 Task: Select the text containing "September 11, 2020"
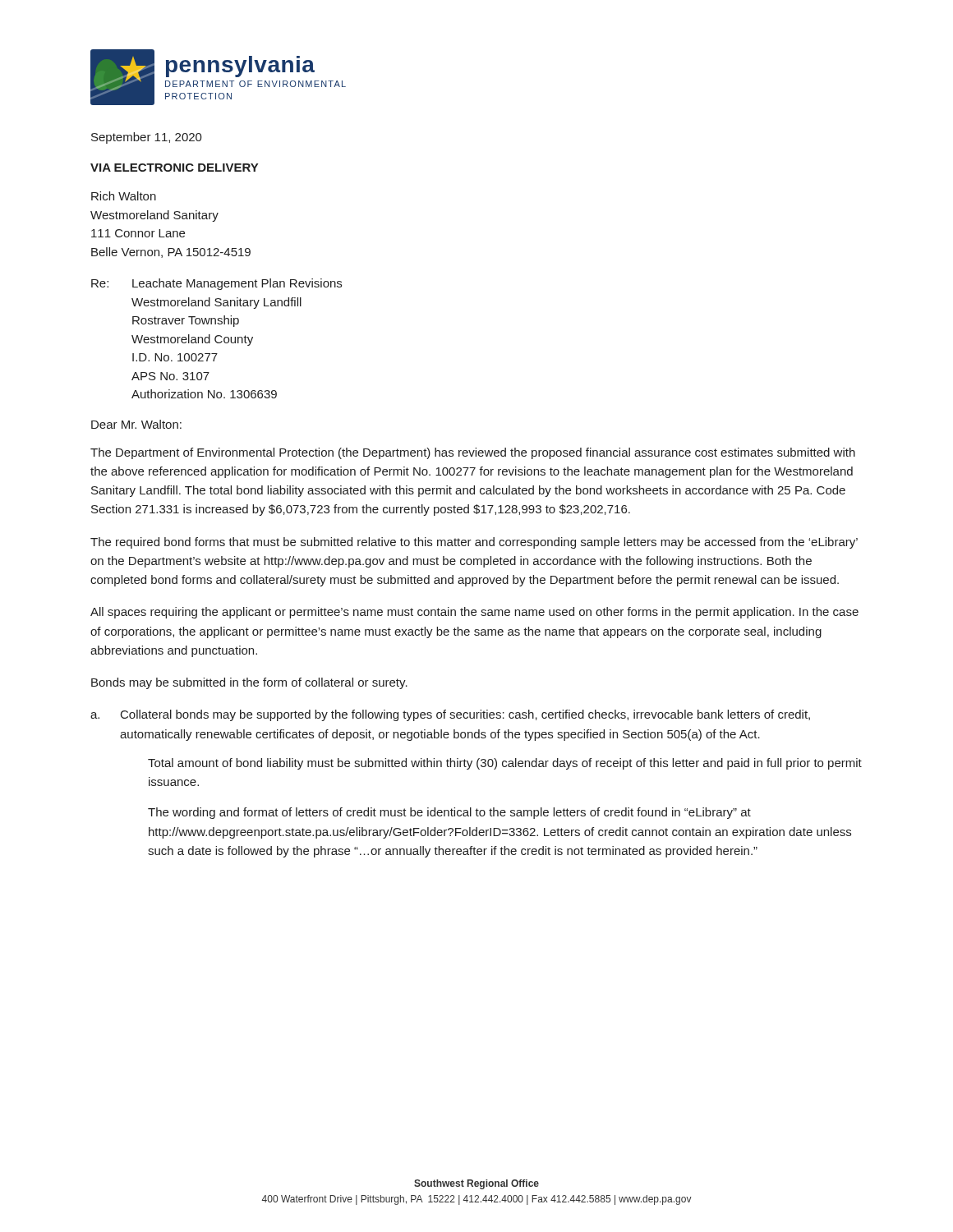pos(146,137)
